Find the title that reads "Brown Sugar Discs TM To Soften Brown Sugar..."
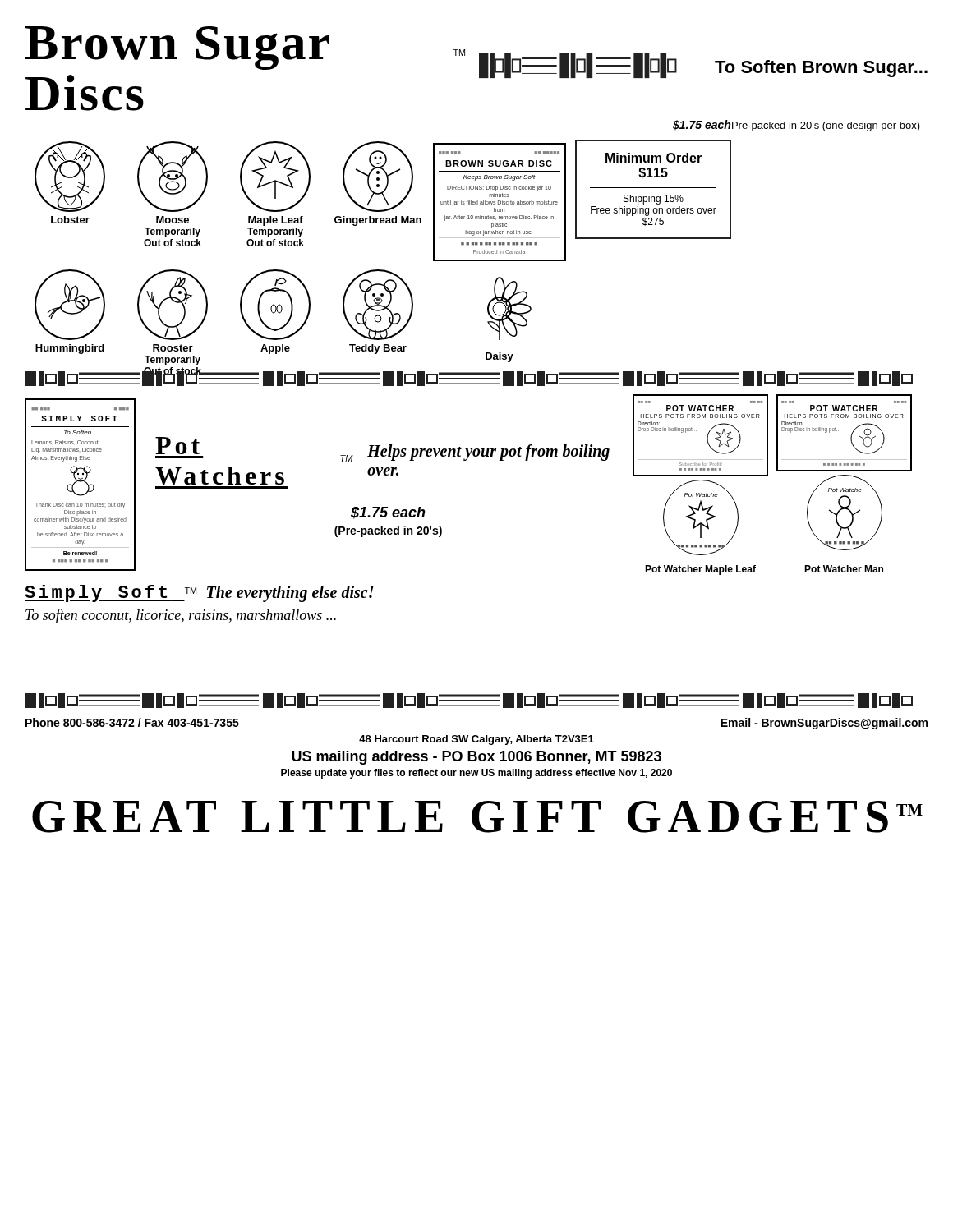The image size is (953, 1232). [x=476, y=67]
